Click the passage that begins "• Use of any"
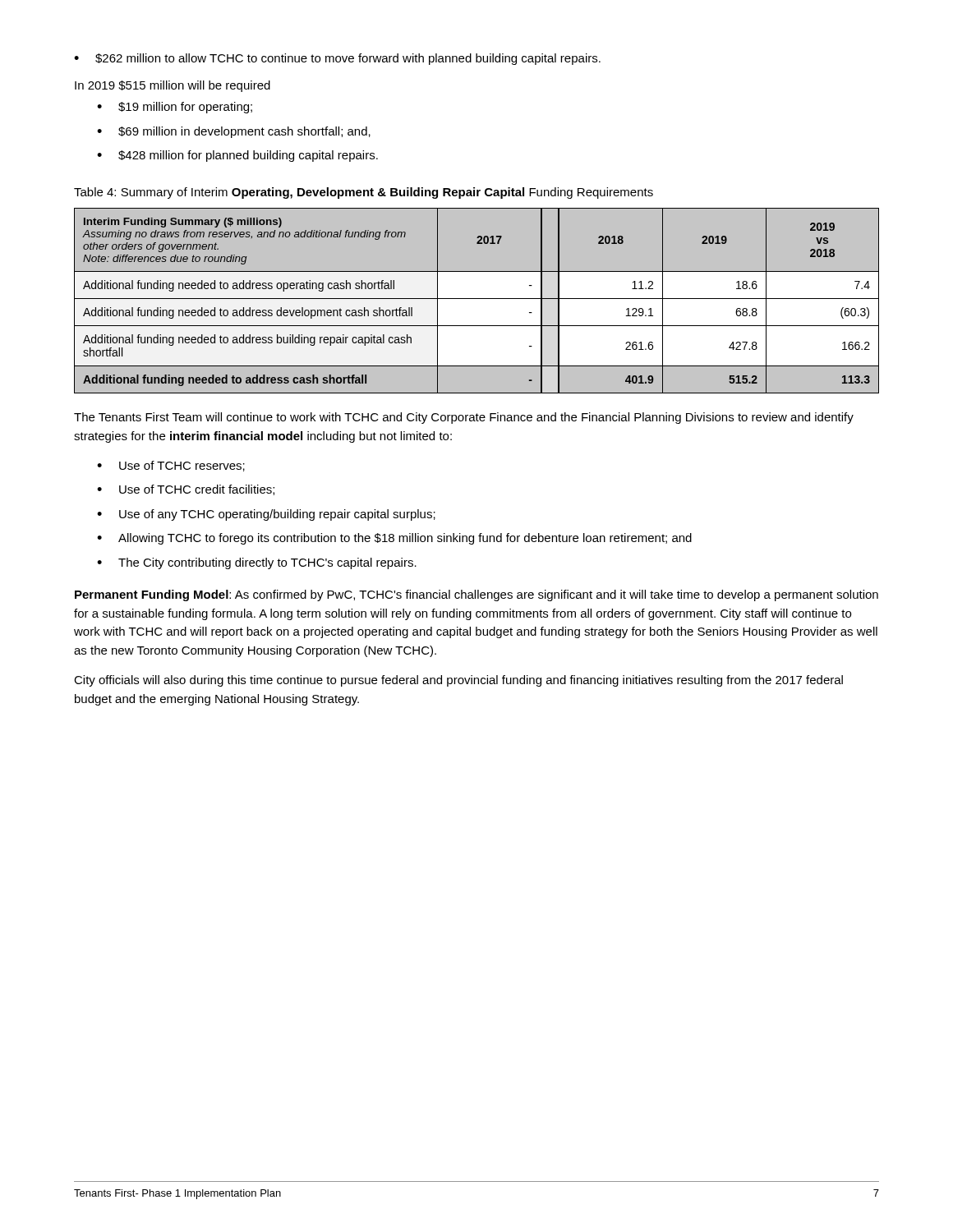This screenshot has height=1232, width=953. click(x=266, y=515)
